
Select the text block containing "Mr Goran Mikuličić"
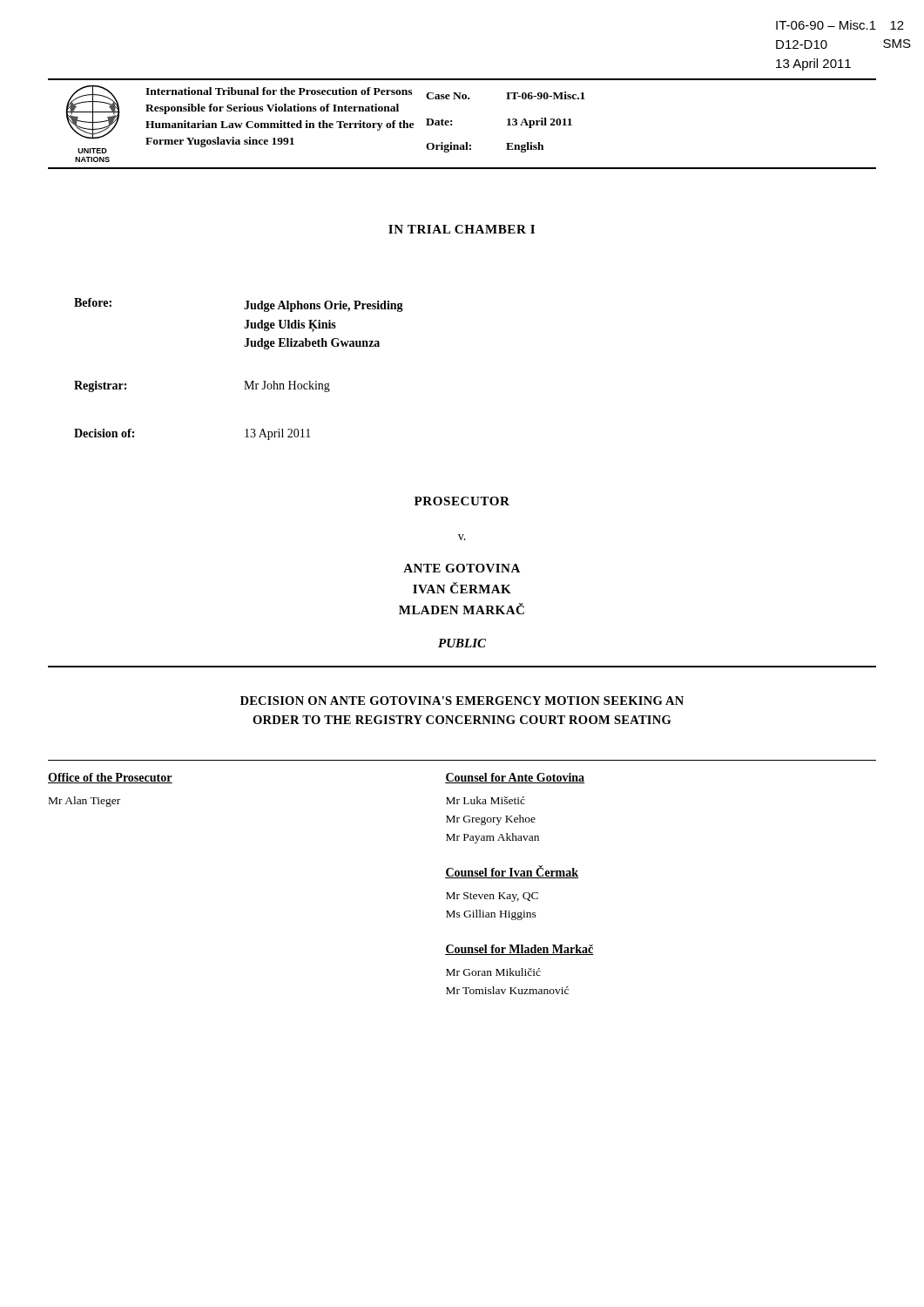507,981
